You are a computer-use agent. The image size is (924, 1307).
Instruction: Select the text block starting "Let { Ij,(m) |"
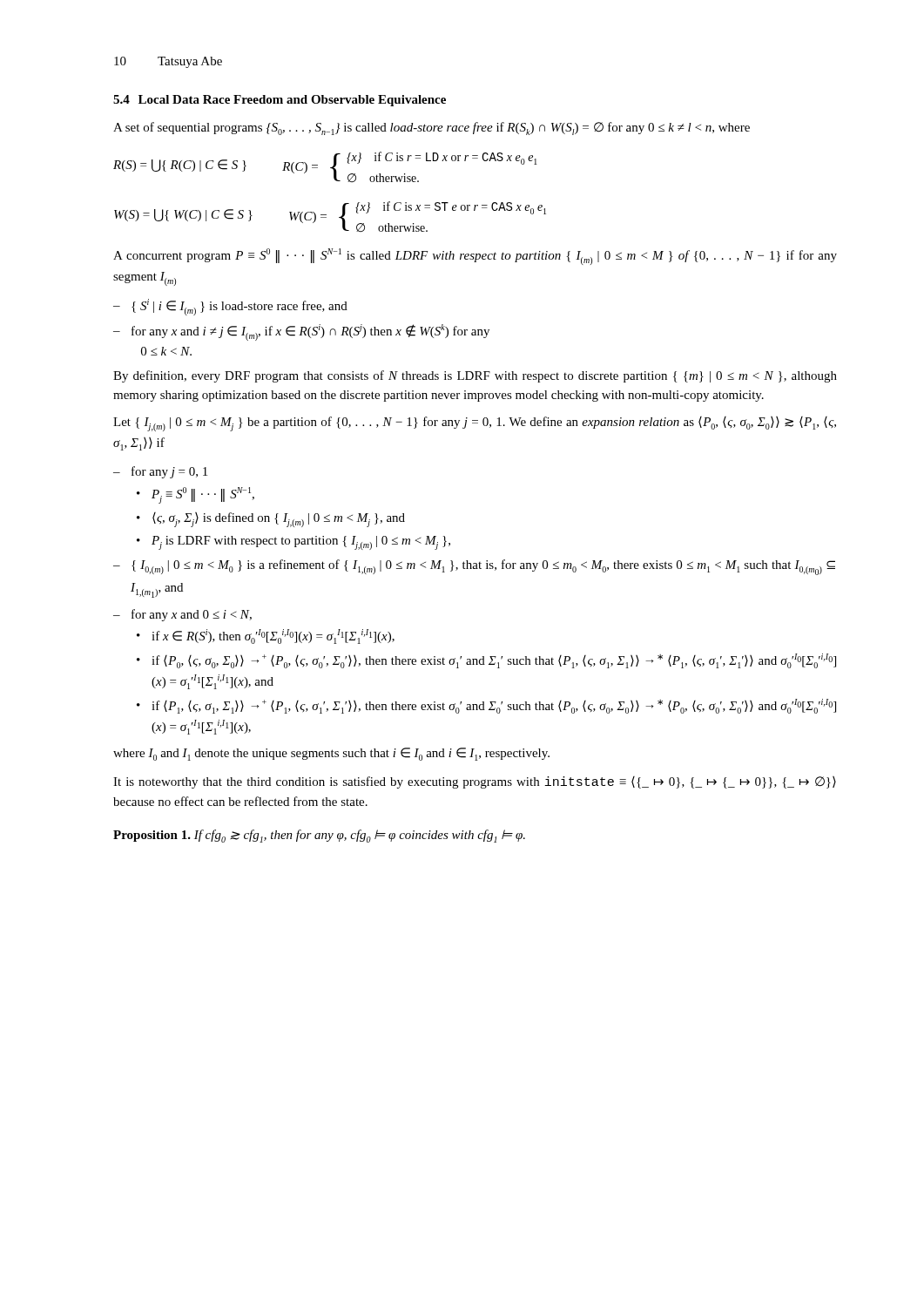point(475,434)
